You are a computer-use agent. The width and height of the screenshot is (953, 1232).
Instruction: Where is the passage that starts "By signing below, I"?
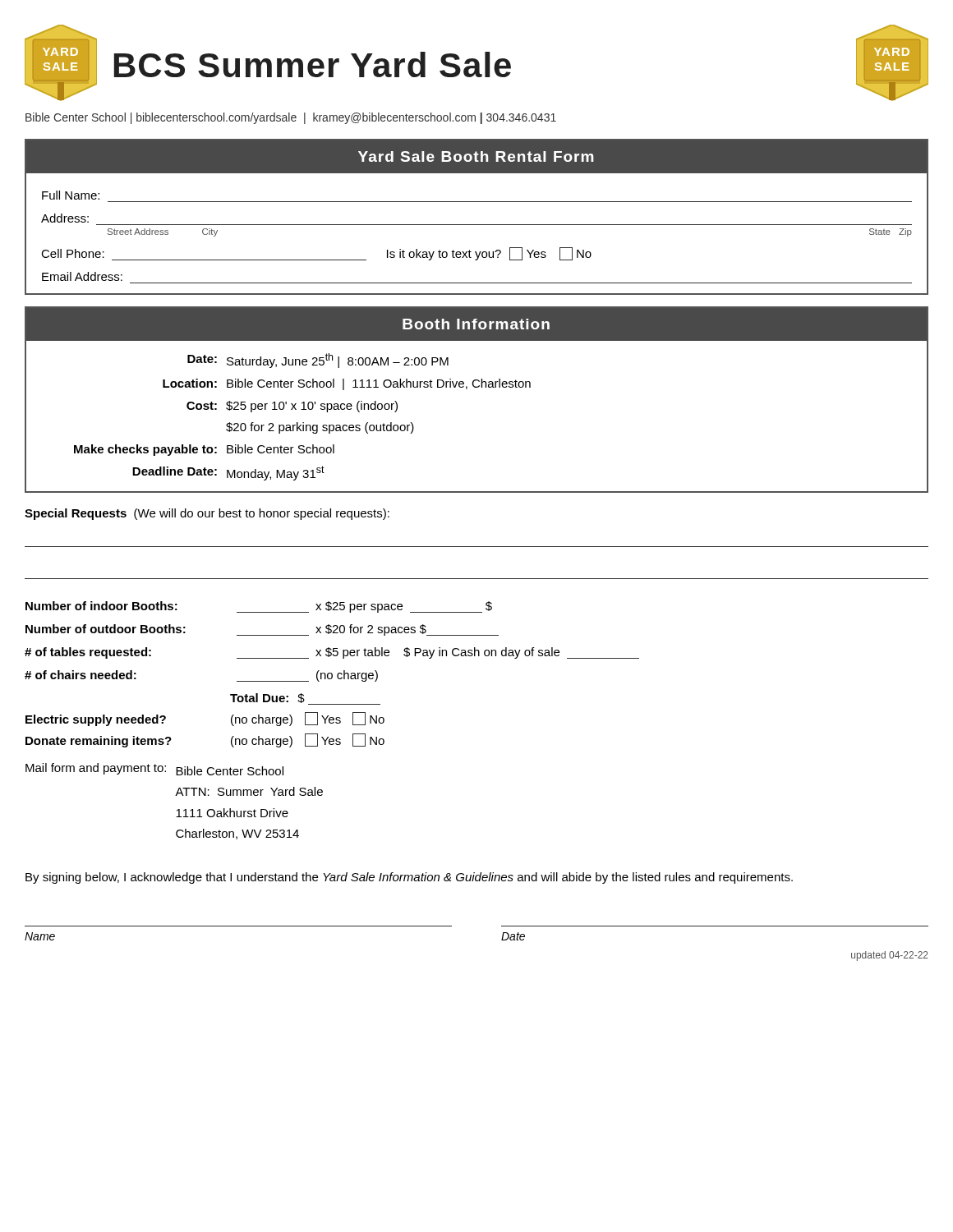pyautogui.click(x=409, y=876)
